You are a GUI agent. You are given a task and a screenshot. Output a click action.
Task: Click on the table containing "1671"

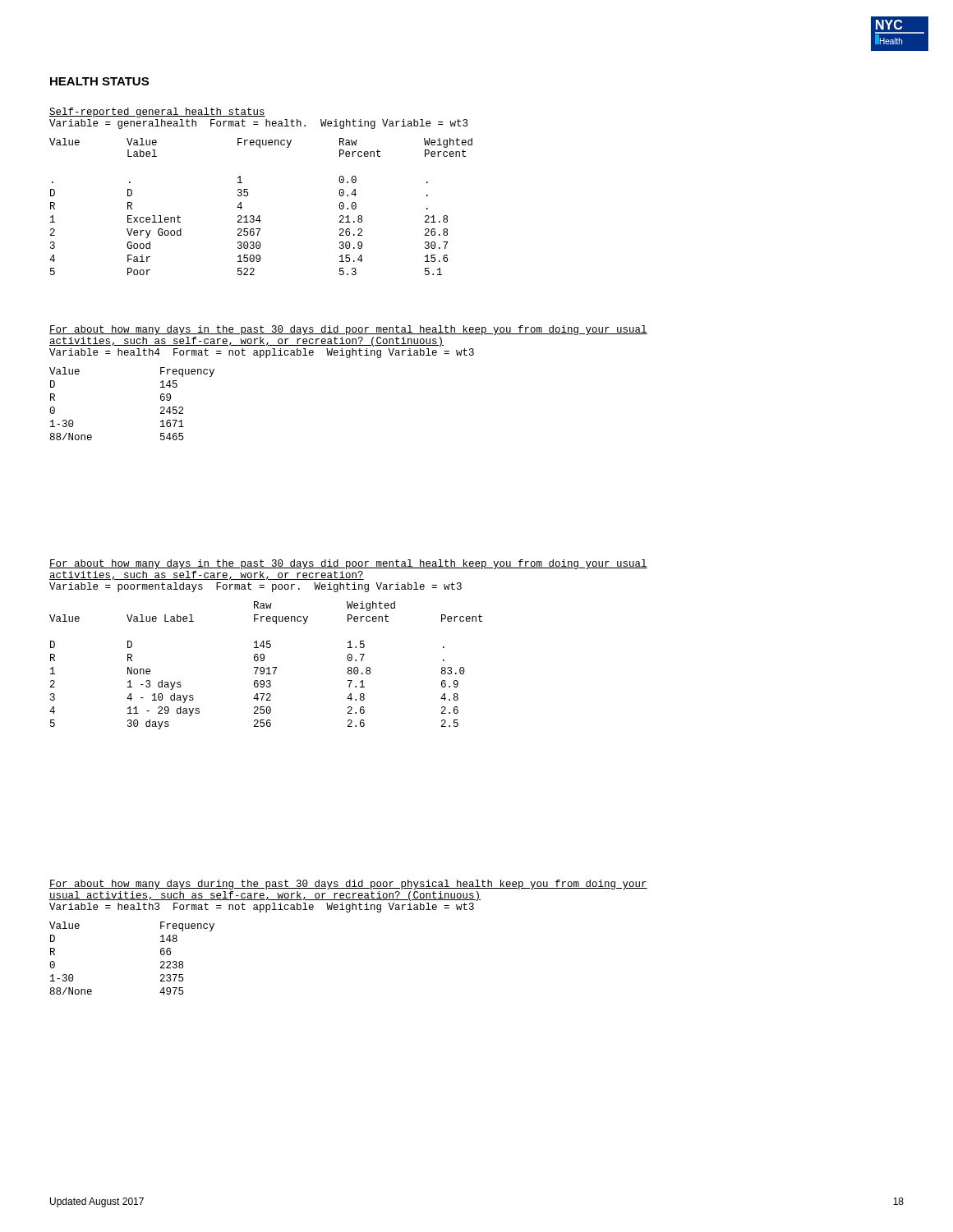click(x=476, y=405)
